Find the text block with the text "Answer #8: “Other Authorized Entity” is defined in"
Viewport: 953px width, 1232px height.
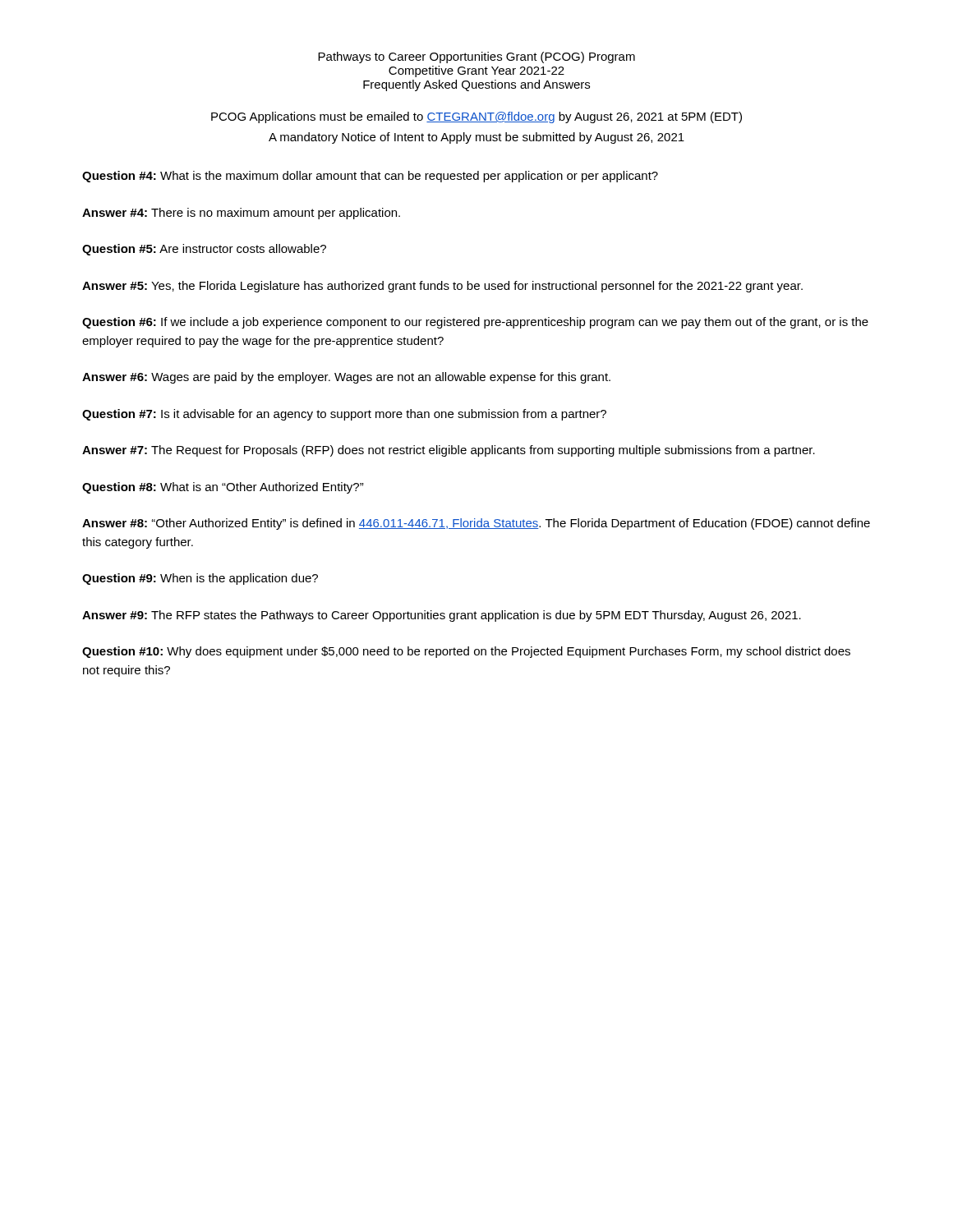(x=476, y=533)
